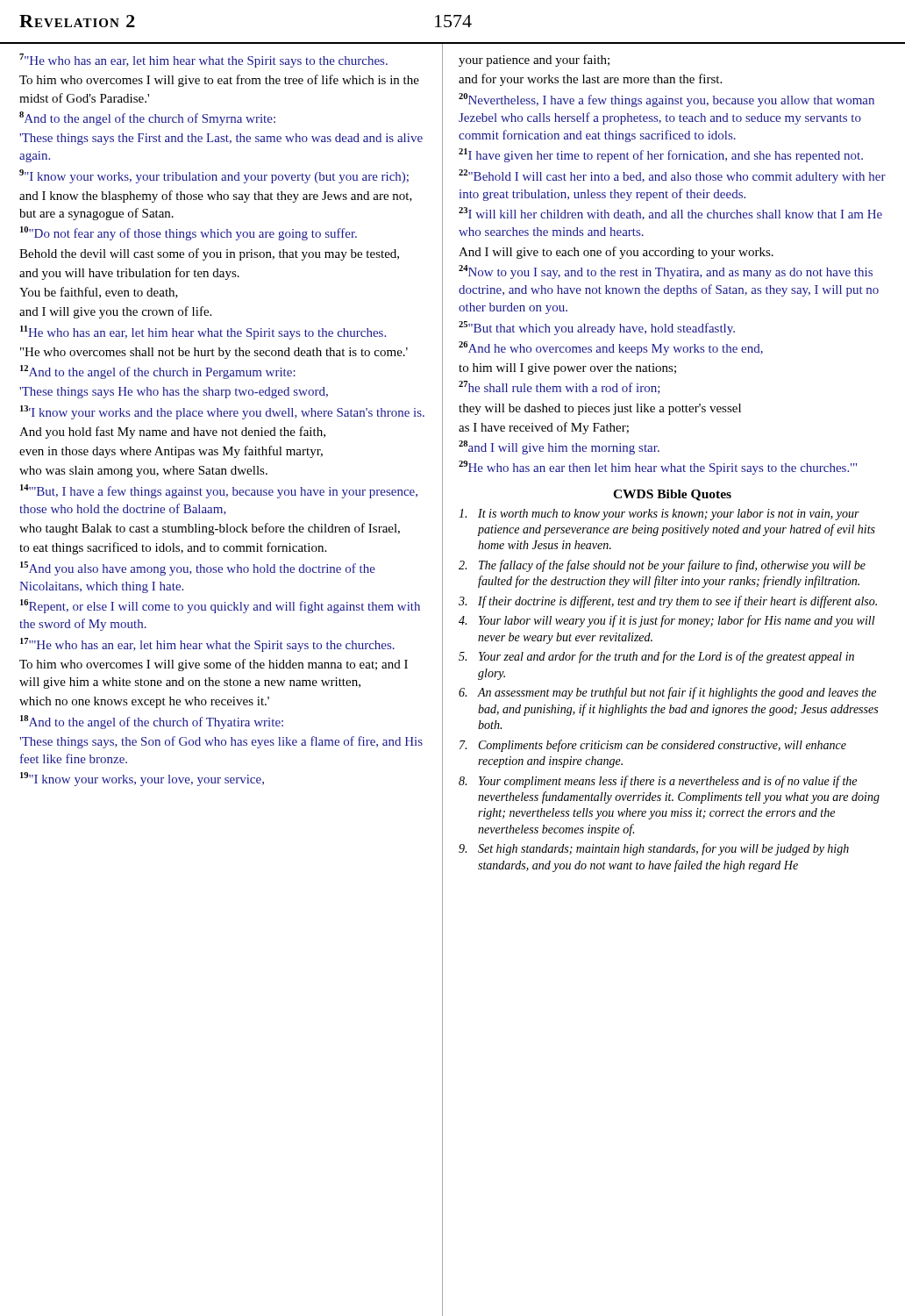
Task: Find the block starting "14"'But, I have"
Action: coord(223,519)
